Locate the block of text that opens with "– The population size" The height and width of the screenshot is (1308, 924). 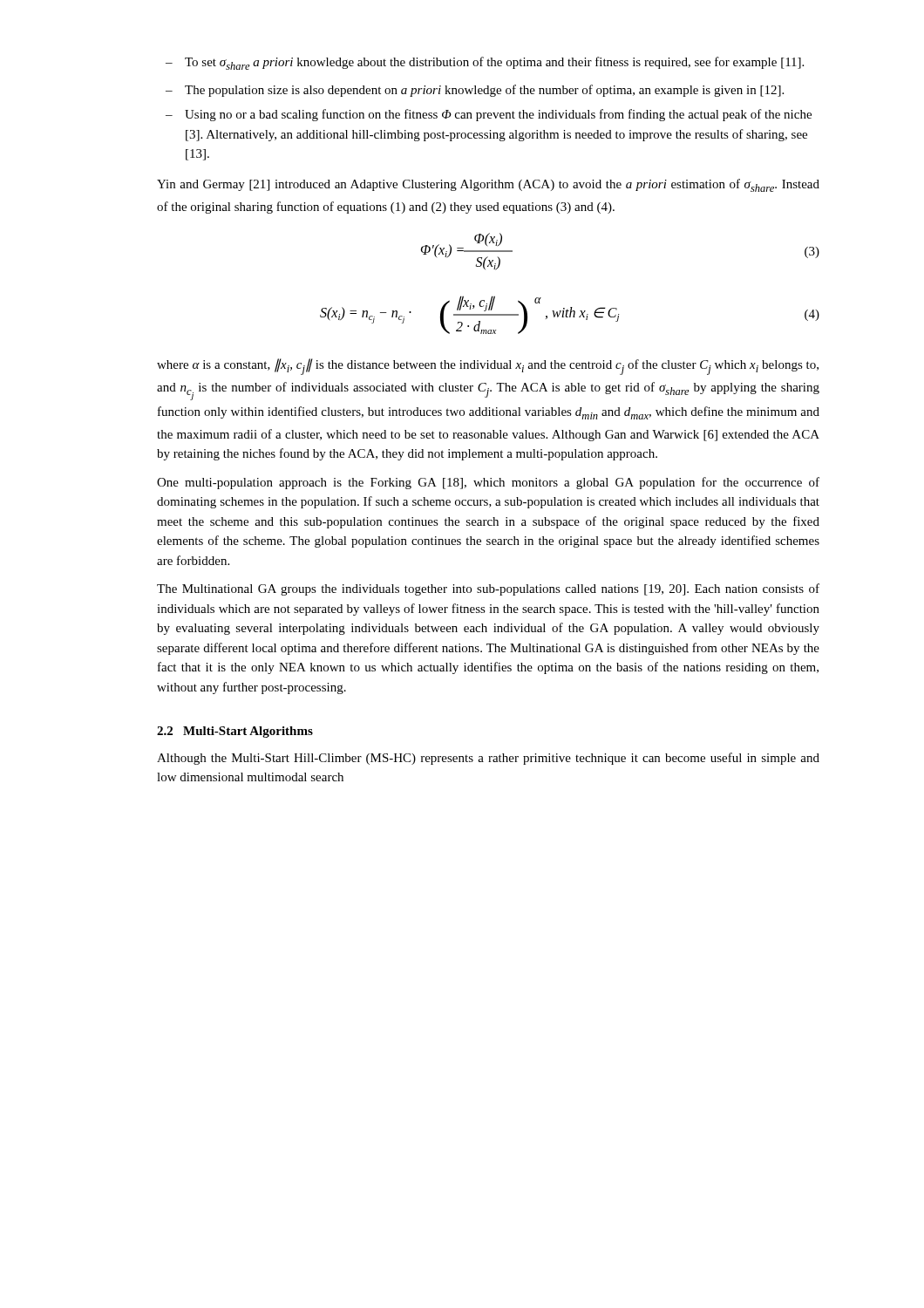[492, 90]
